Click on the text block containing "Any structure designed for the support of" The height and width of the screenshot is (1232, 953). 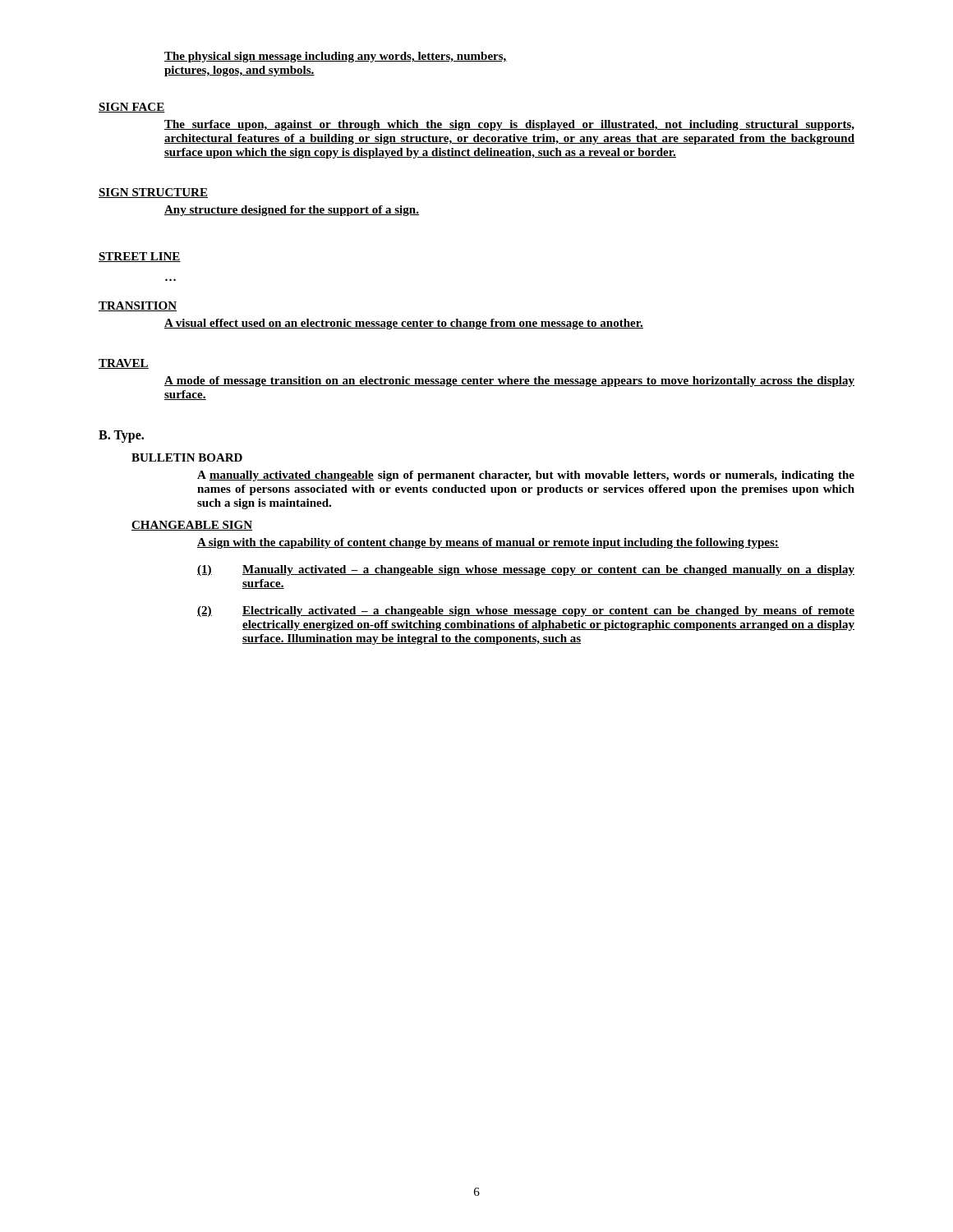point(292,209)
